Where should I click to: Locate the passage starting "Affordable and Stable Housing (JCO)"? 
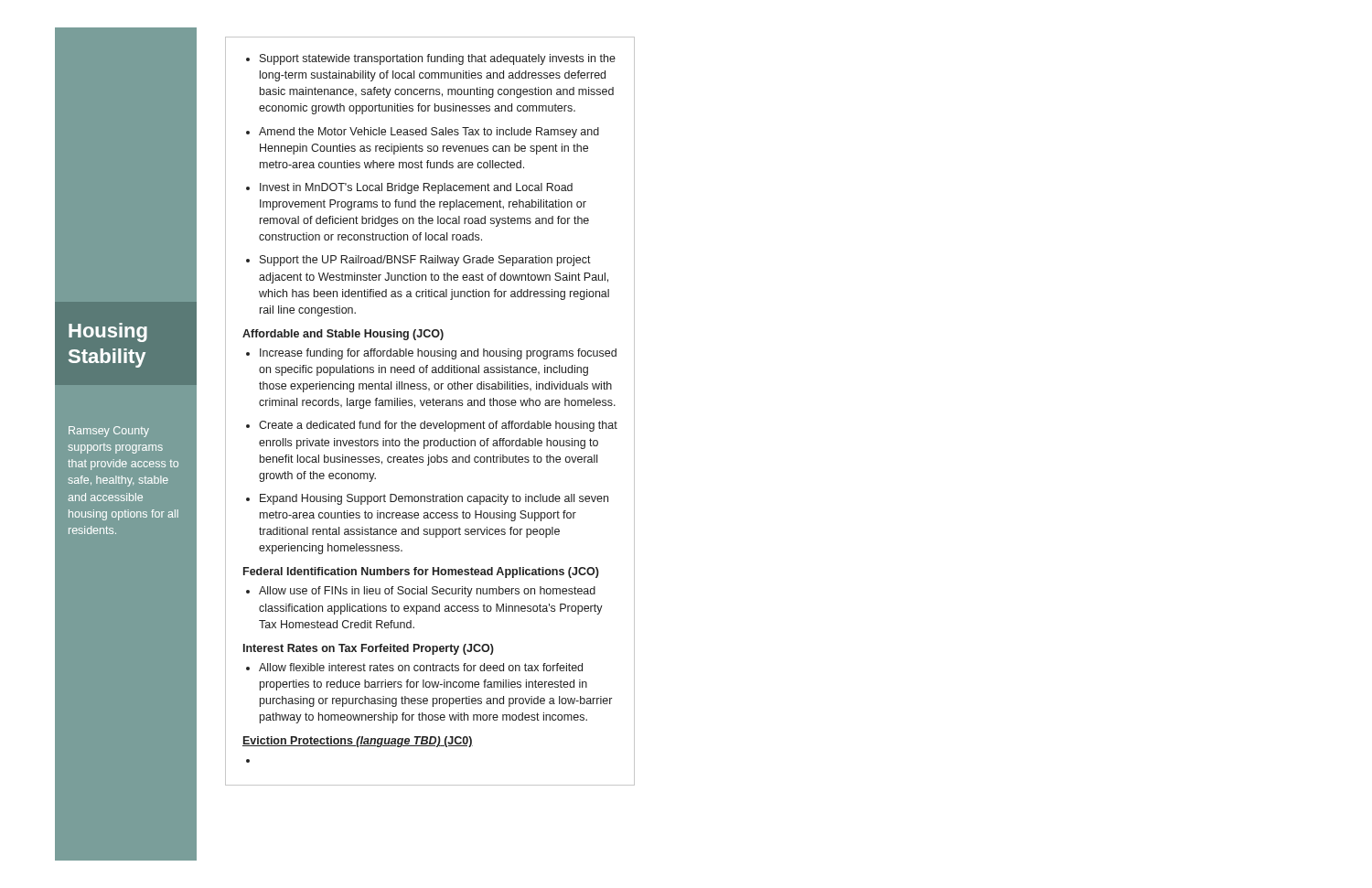coord(343,334)
